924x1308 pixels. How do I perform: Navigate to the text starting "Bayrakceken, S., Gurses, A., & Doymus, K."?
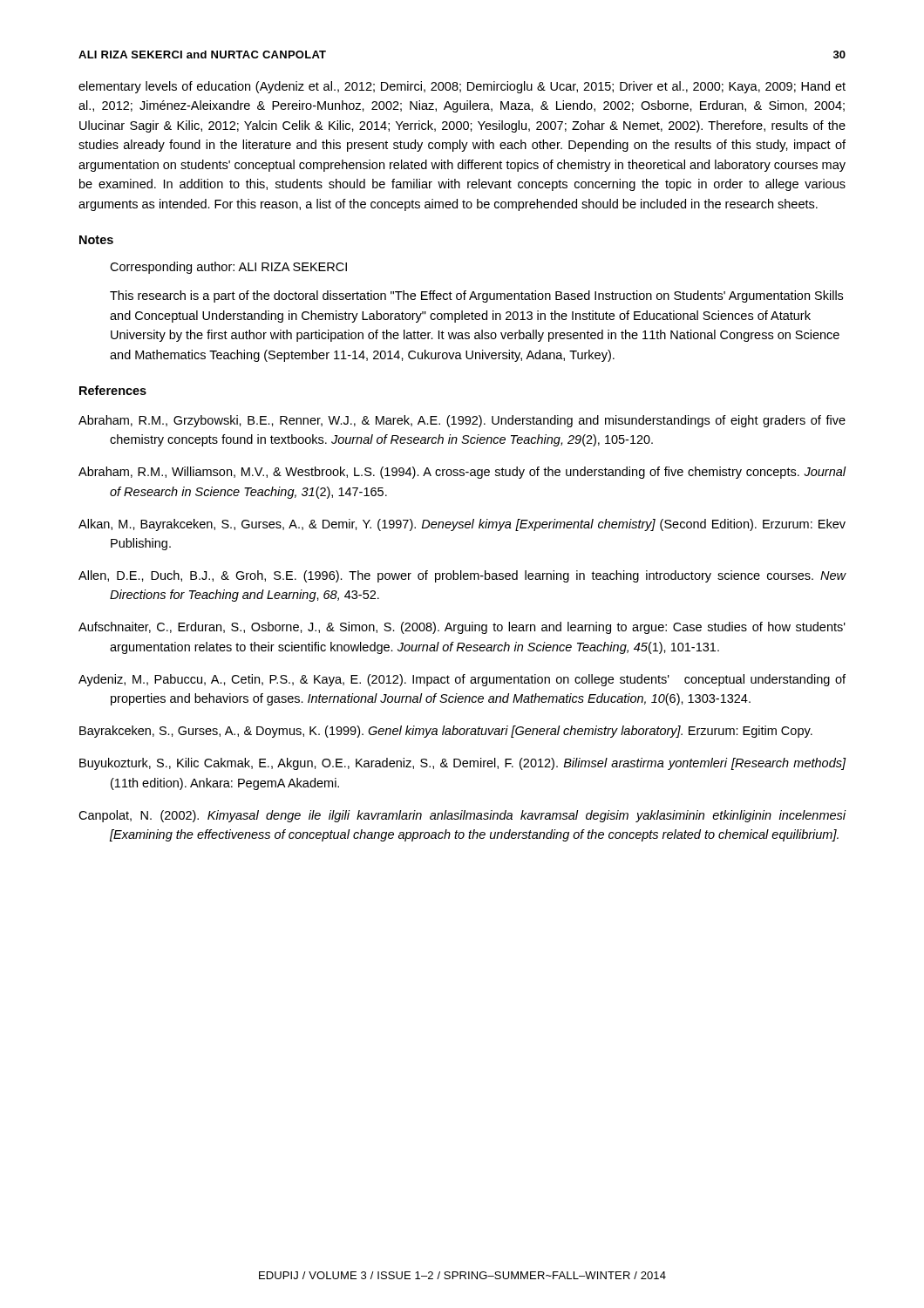tap(462, 731)
